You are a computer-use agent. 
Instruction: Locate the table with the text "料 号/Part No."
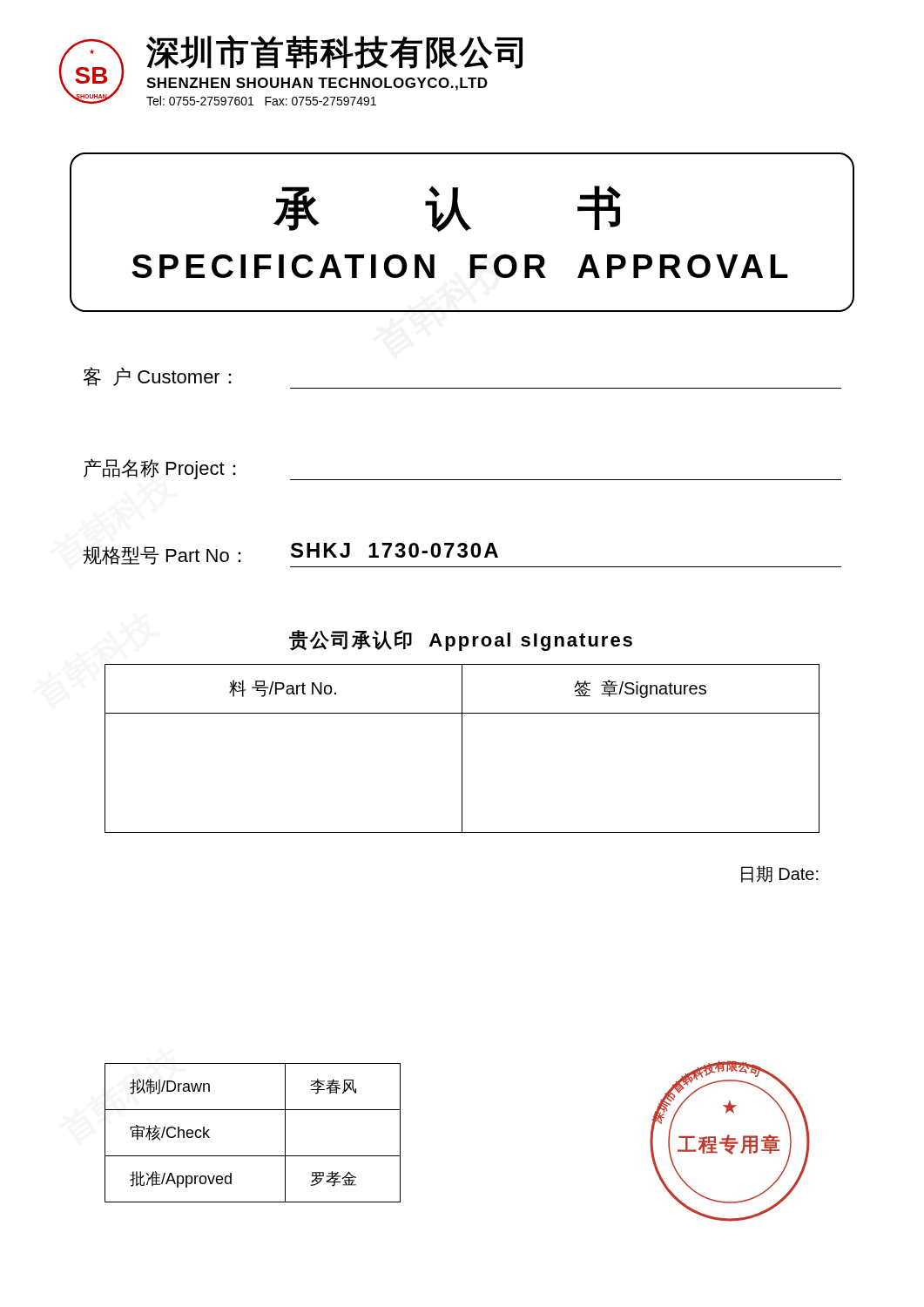[x=462, y=748]
